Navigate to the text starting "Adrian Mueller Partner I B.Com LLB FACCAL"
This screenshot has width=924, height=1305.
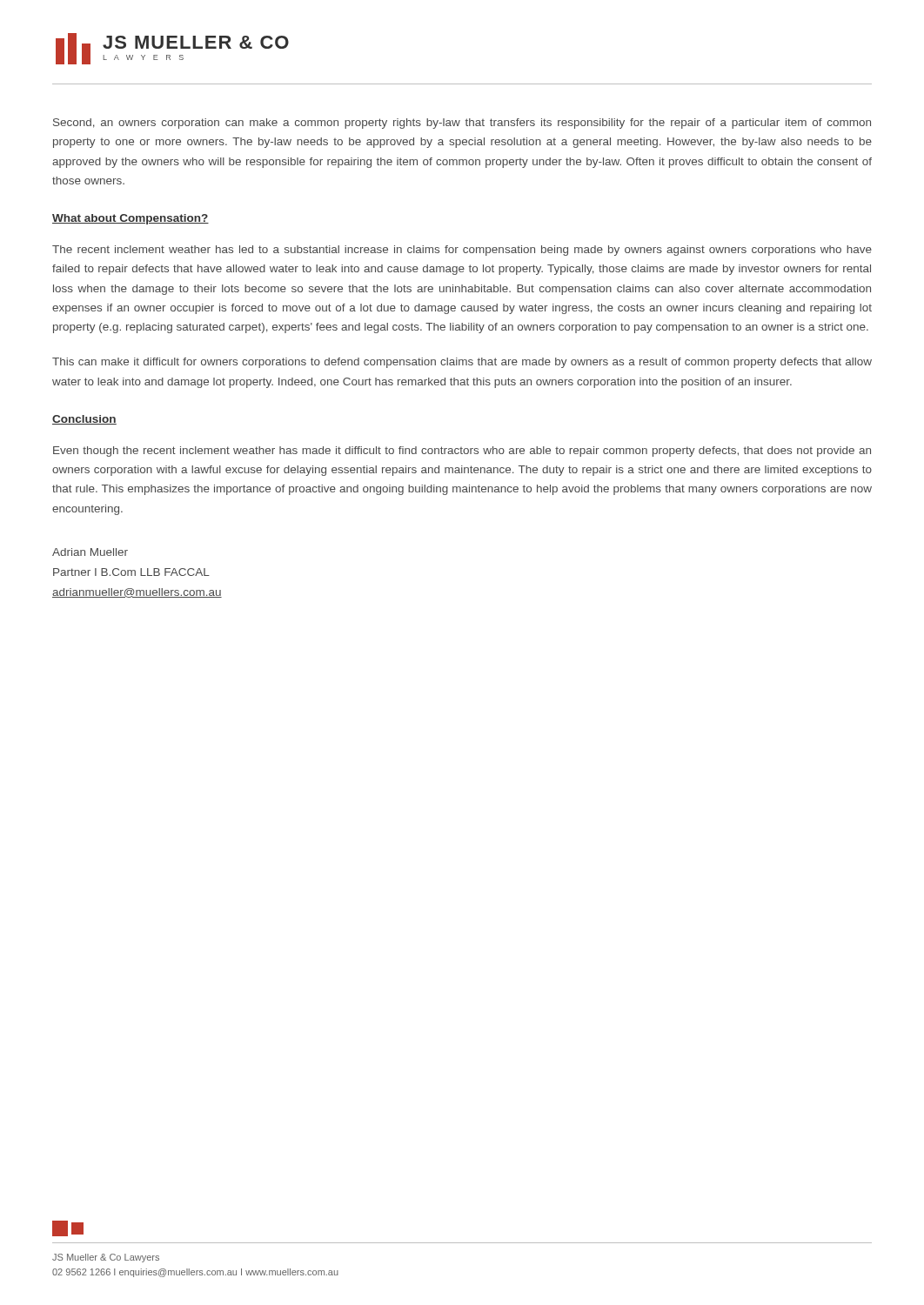coord(137,572)
